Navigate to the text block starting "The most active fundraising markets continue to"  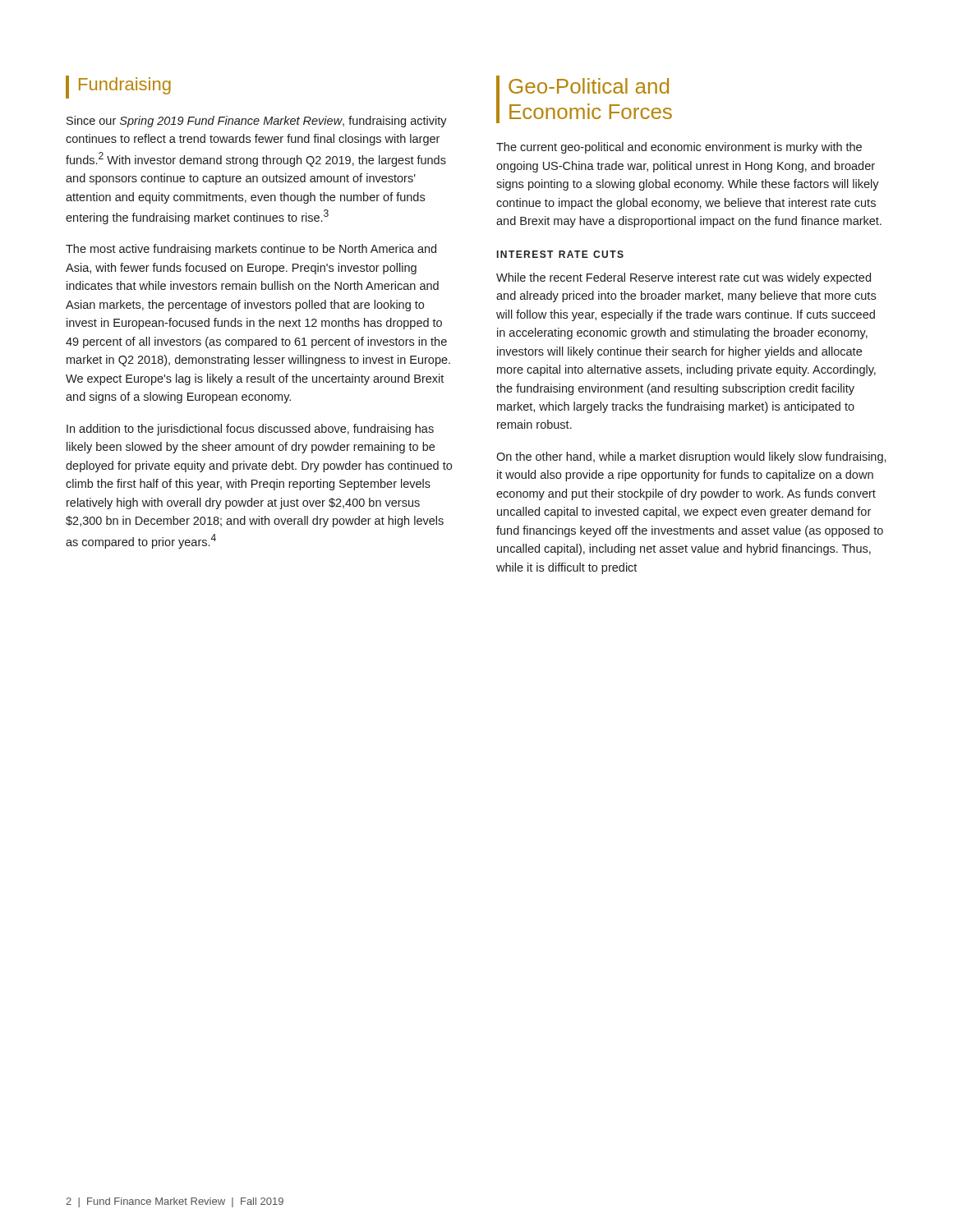point(261,323)
